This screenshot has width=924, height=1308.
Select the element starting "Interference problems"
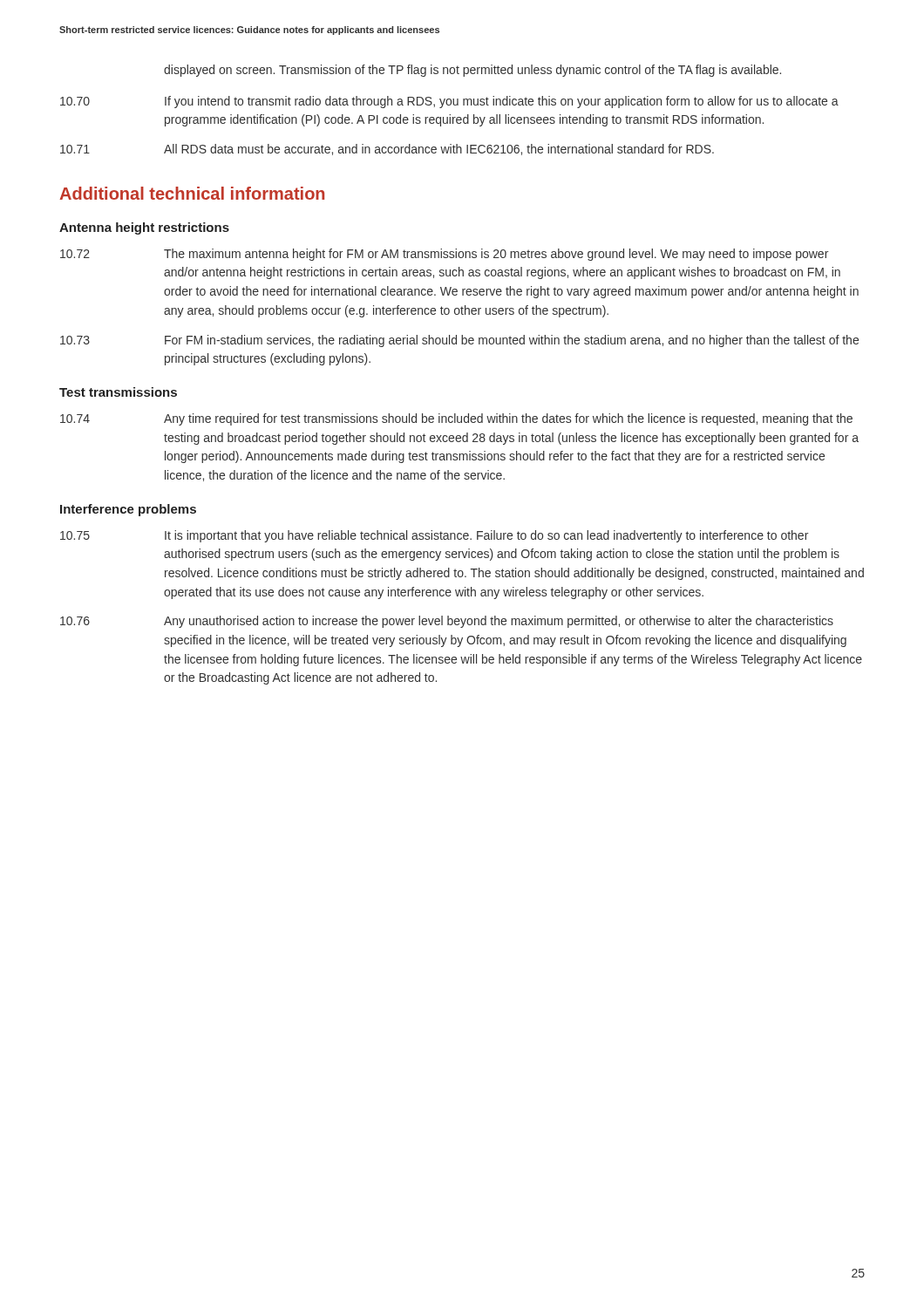tap(128, 508)
